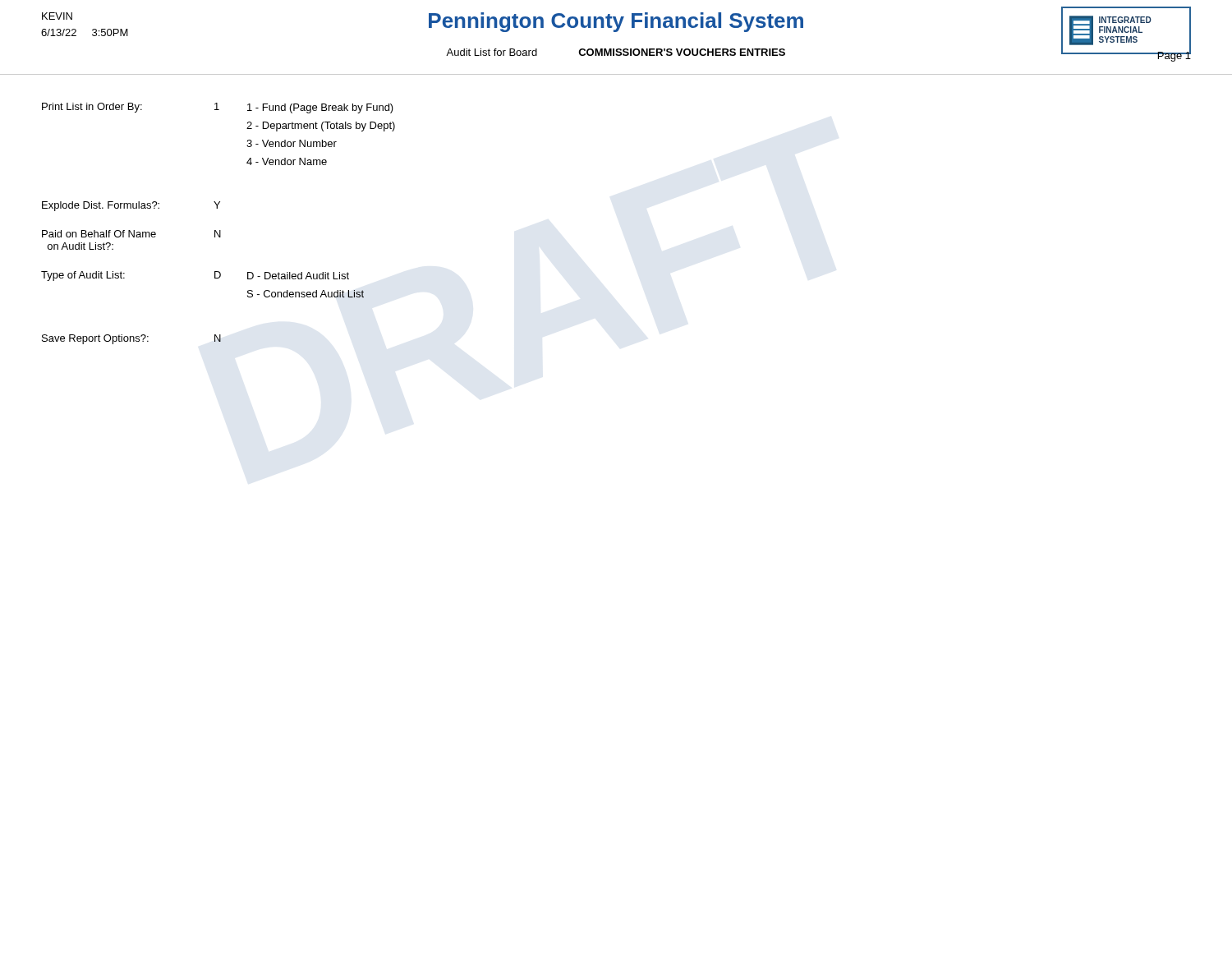Point to the region starting "Pennington County Financial System"
This screenshot has width=1232, height=953.
click(x=616, y=21)
